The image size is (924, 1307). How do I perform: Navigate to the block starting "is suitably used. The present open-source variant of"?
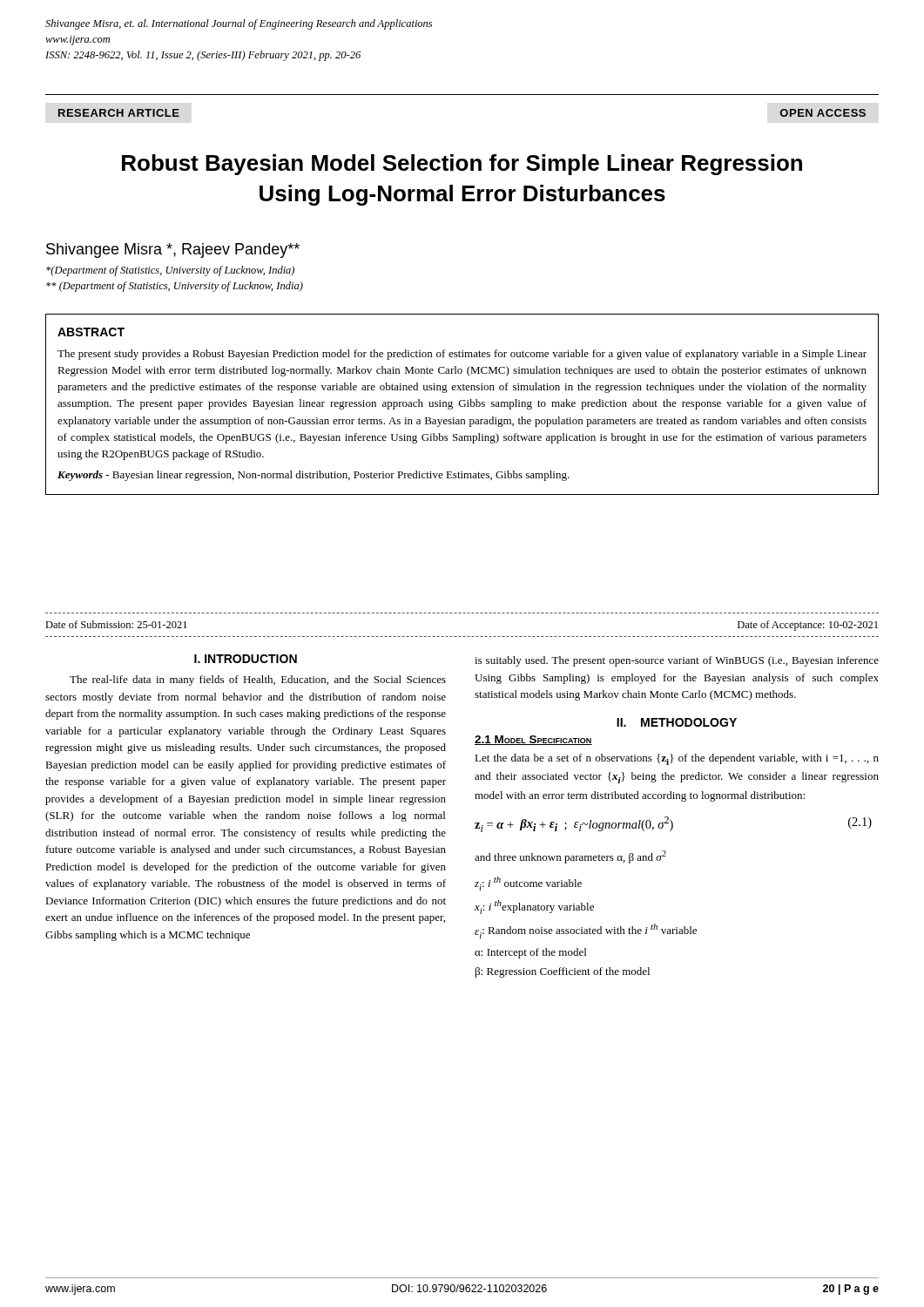677,677
